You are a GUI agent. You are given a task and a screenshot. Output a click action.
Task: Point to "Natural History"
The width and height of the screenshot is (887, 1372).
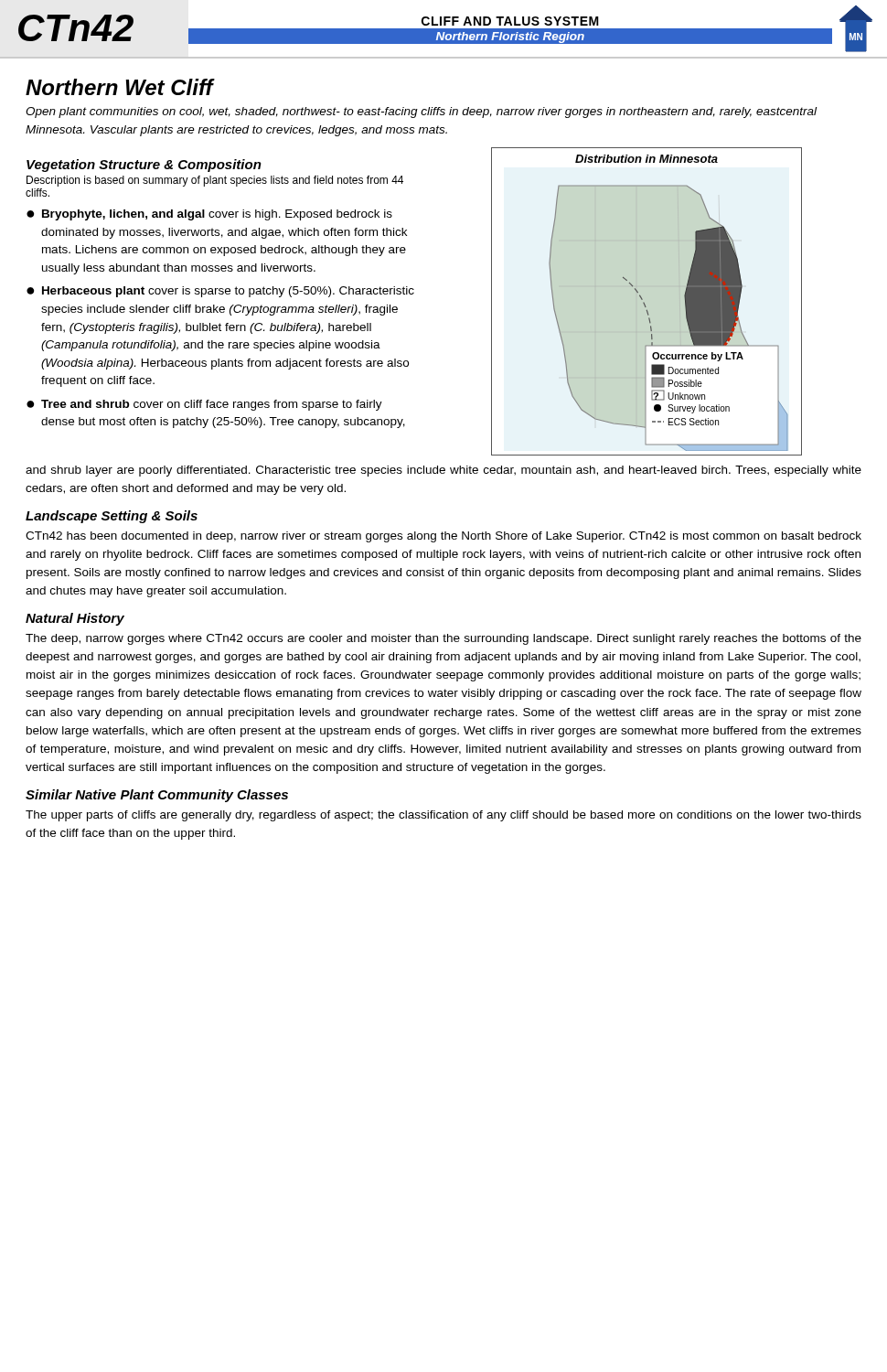75,618
